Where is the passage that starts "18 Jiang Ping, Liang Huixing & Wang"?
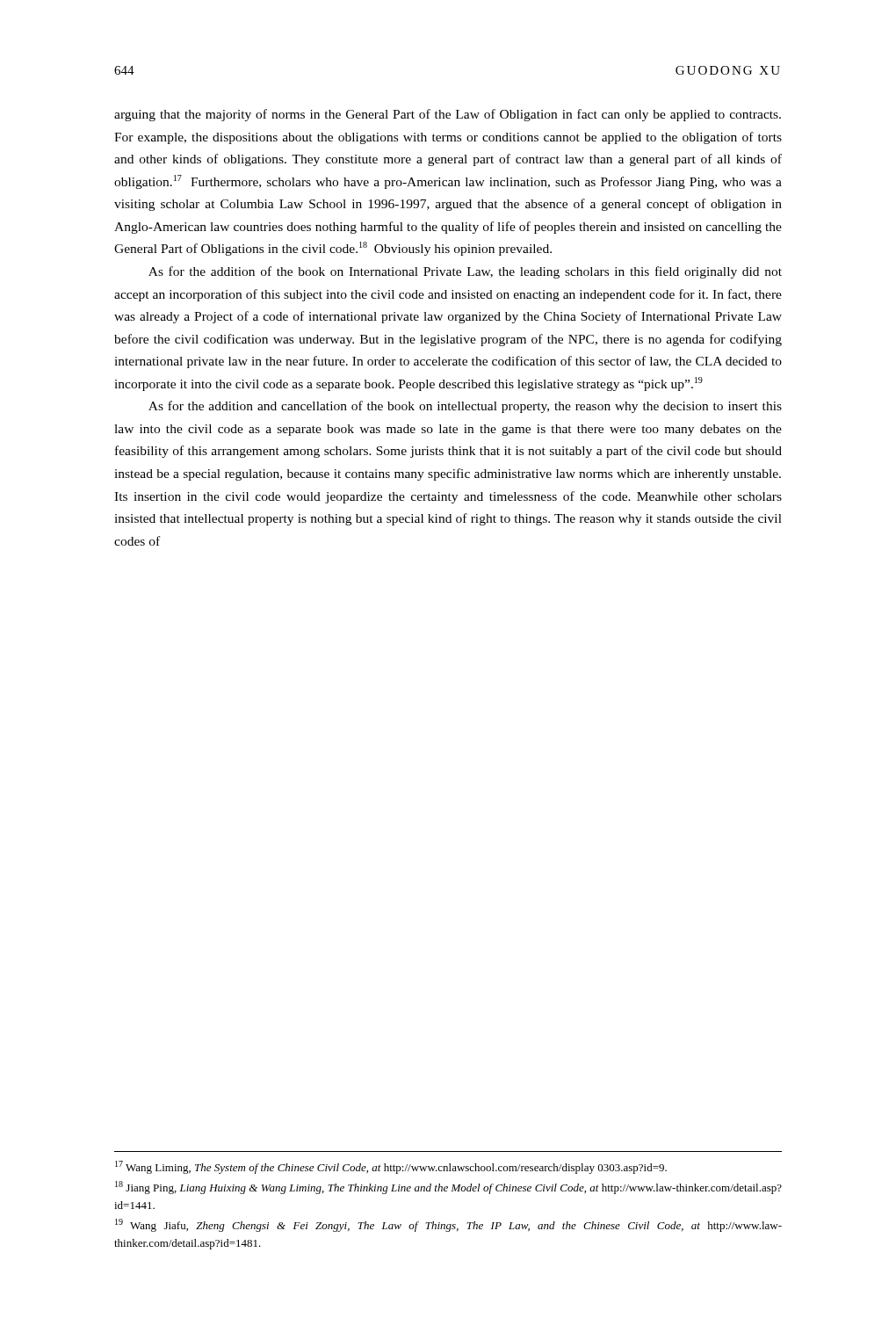 [448, 1195]
